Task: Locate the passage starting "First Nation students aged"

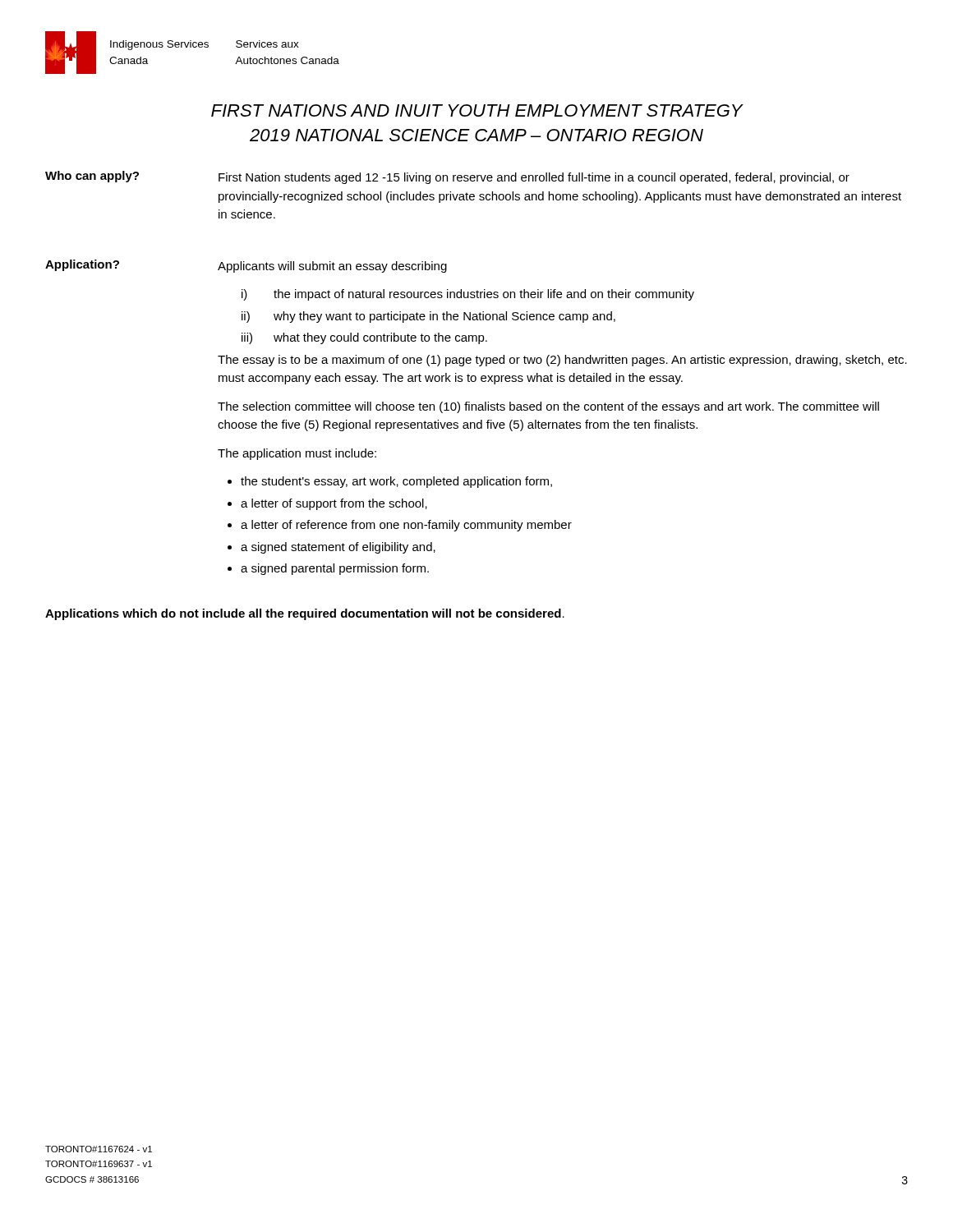Action: pos(563,196)
